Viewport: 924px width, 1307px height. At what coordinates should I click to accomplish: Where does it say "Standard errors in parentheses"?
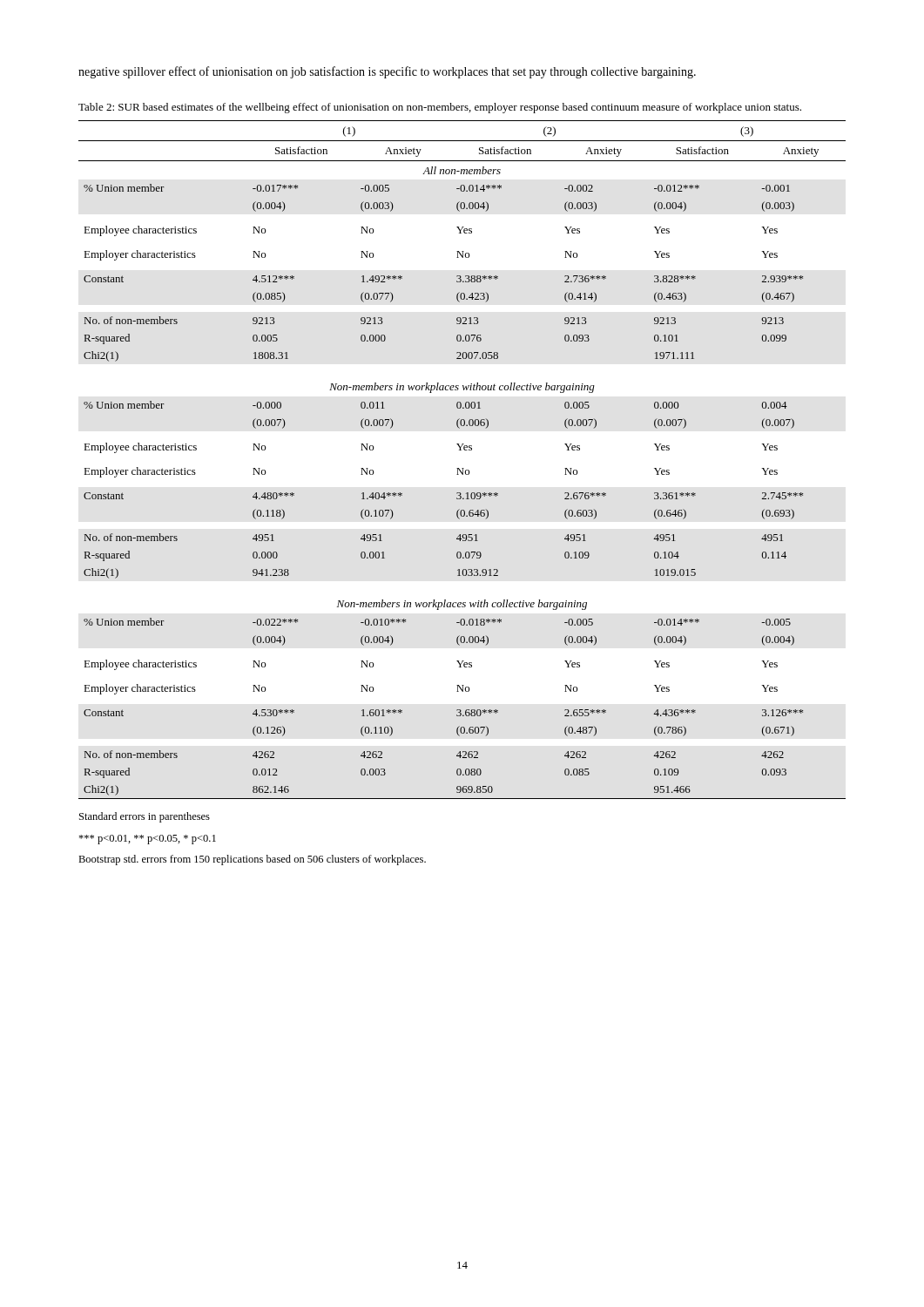144,816
